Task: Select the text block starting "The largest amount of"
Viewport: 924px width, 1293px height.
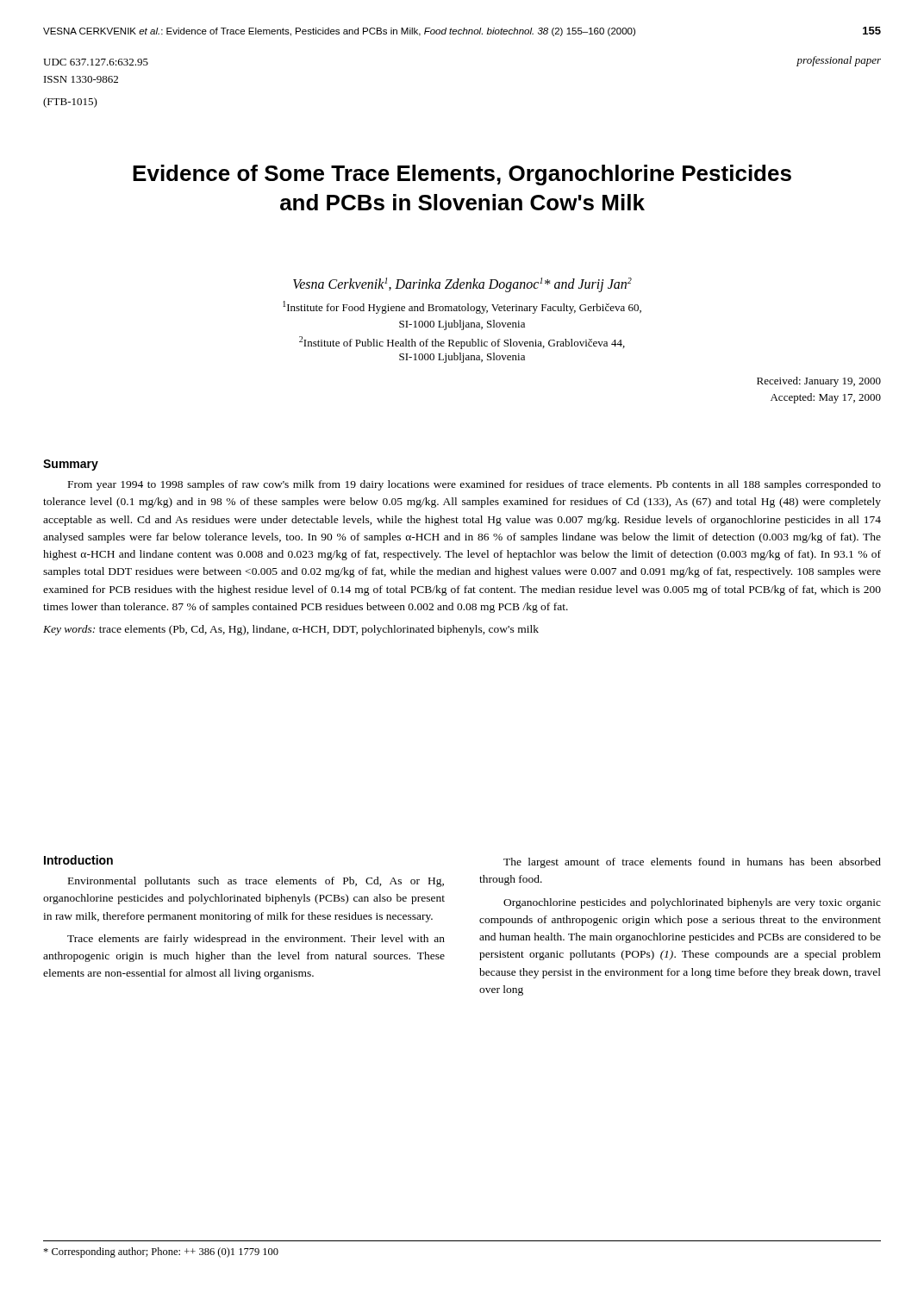Action: click(680, 926)
